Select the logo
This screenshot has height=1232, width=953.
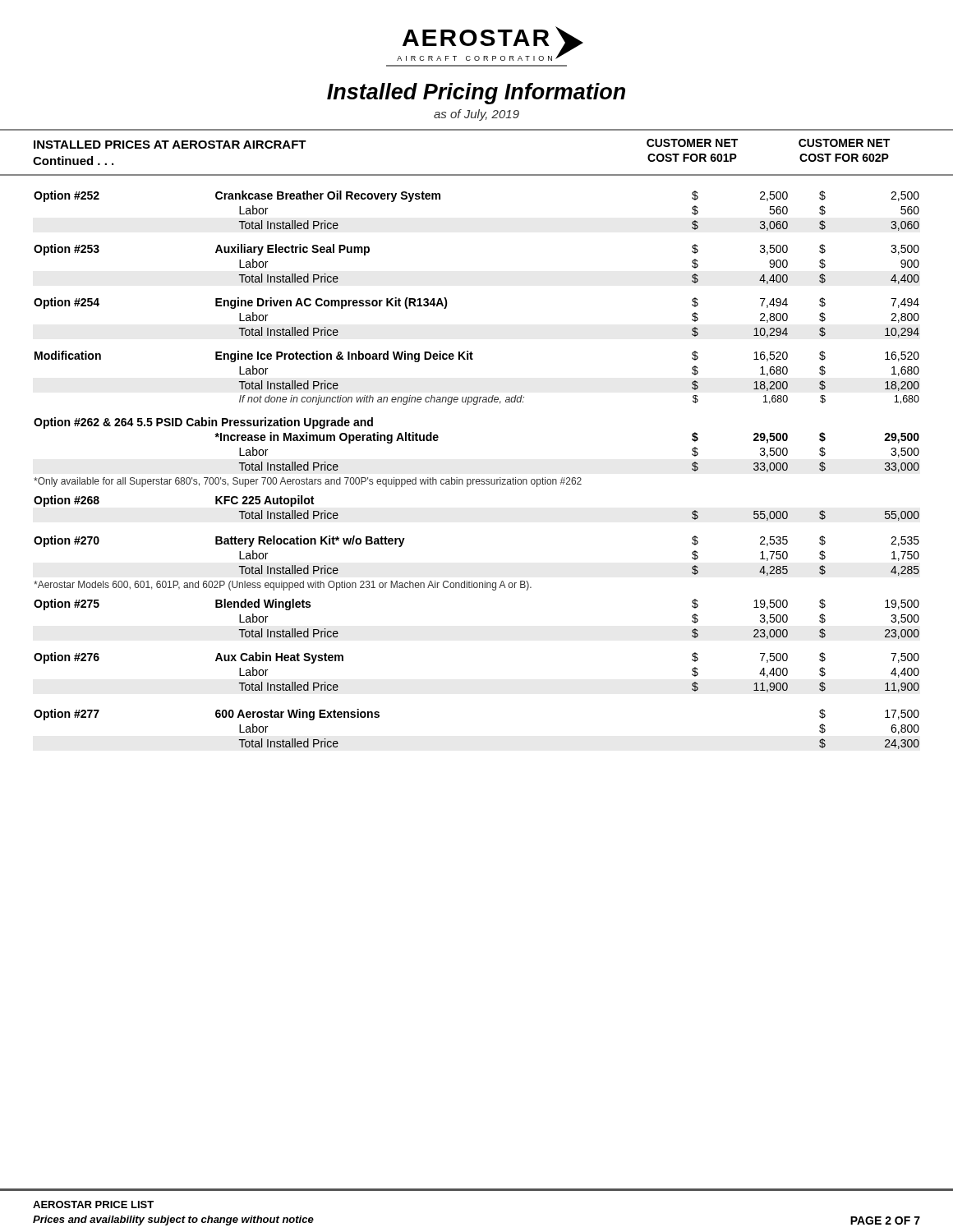pyautogui.click(x=476, y=38)
